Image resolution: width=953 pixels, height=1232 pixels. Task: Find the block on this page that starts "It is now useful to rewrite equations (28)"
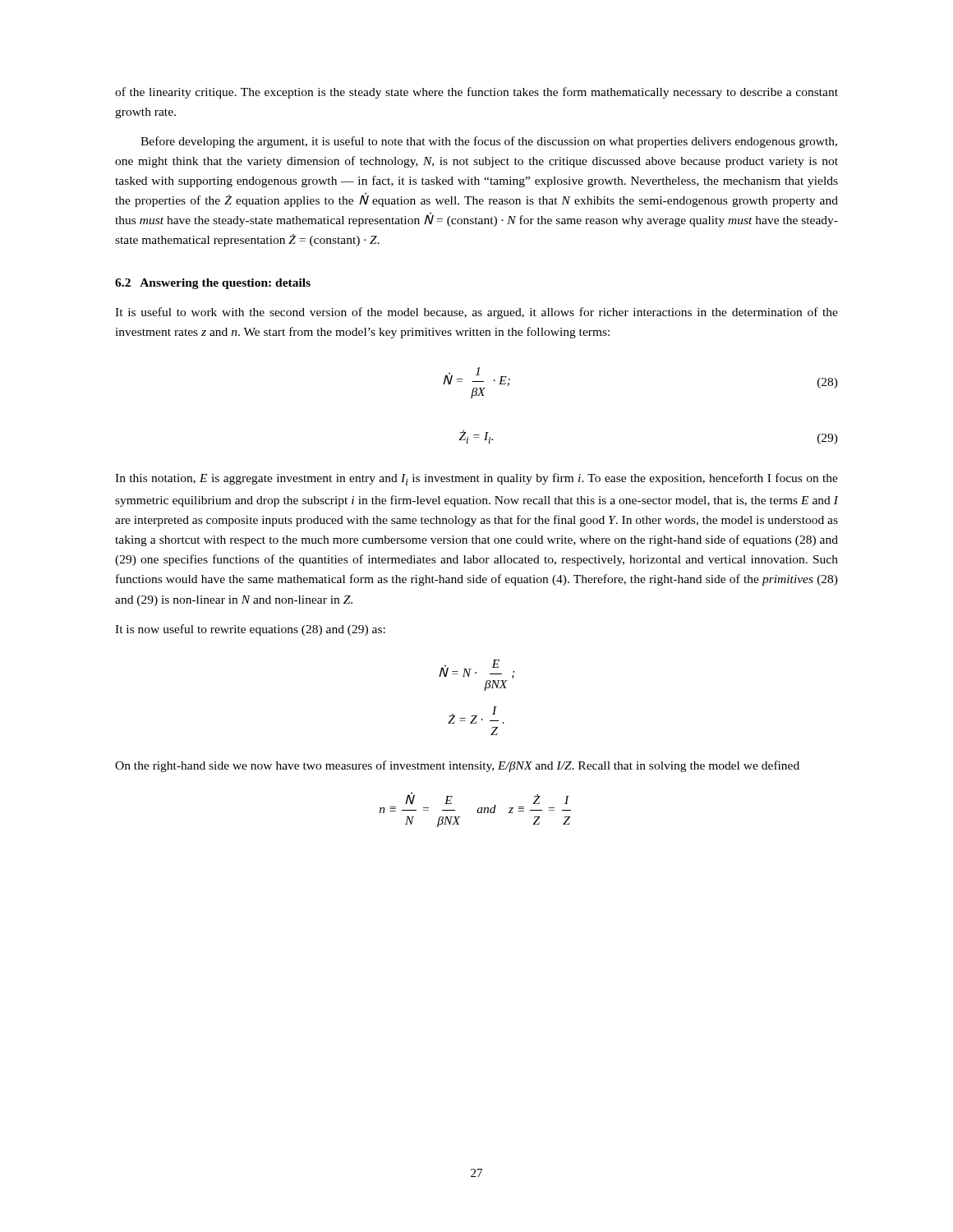(250, 628)
